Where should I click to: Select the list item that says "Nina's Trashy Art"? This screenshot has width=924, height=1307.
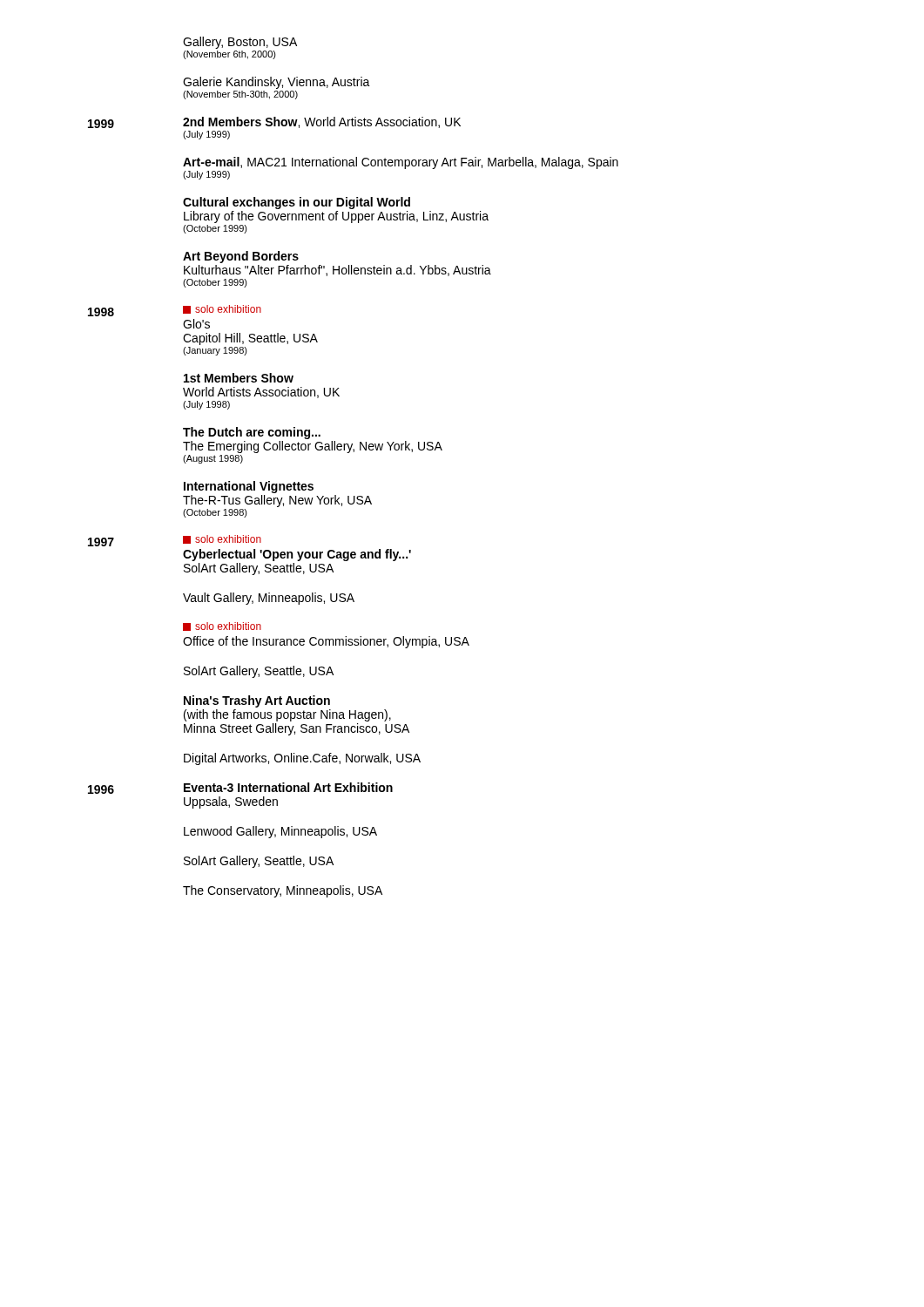[x=257, y=701]
